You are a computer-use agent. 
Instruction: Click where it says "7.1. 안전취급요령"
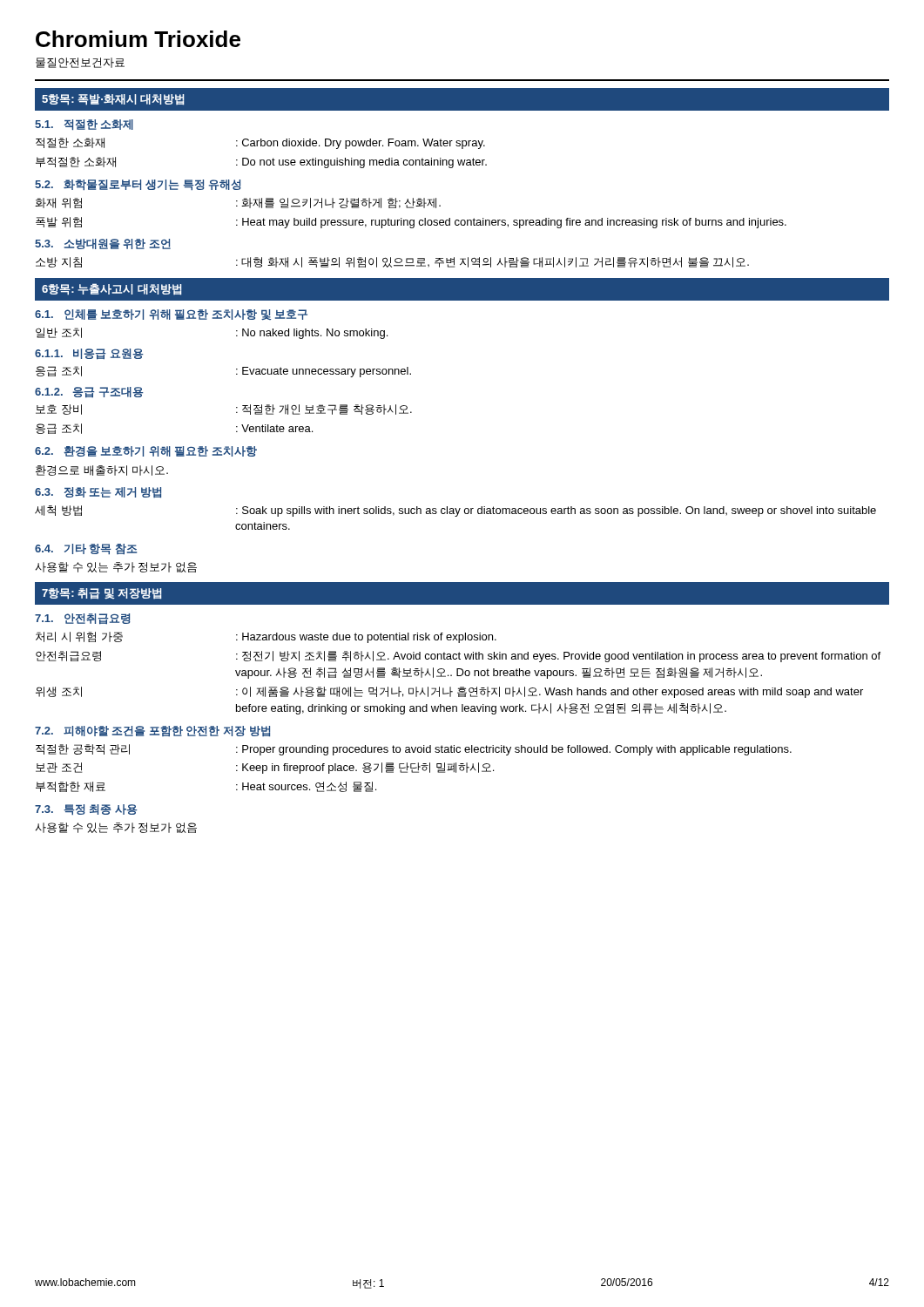(x=83, y=619)
